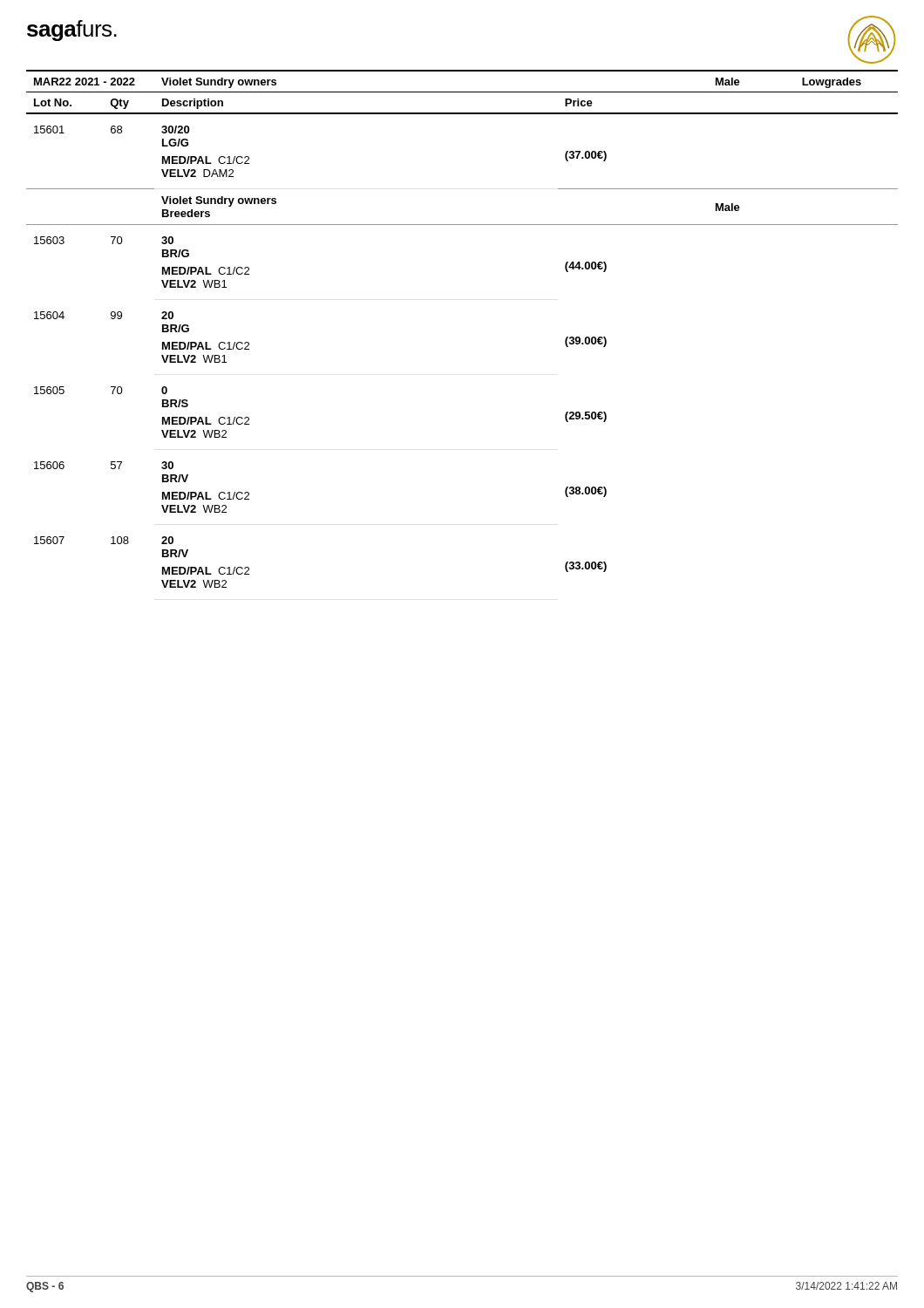Find the logo
Image resolution: width=924 pixels, height=1308 pixels.
click(x=872, y=41)
